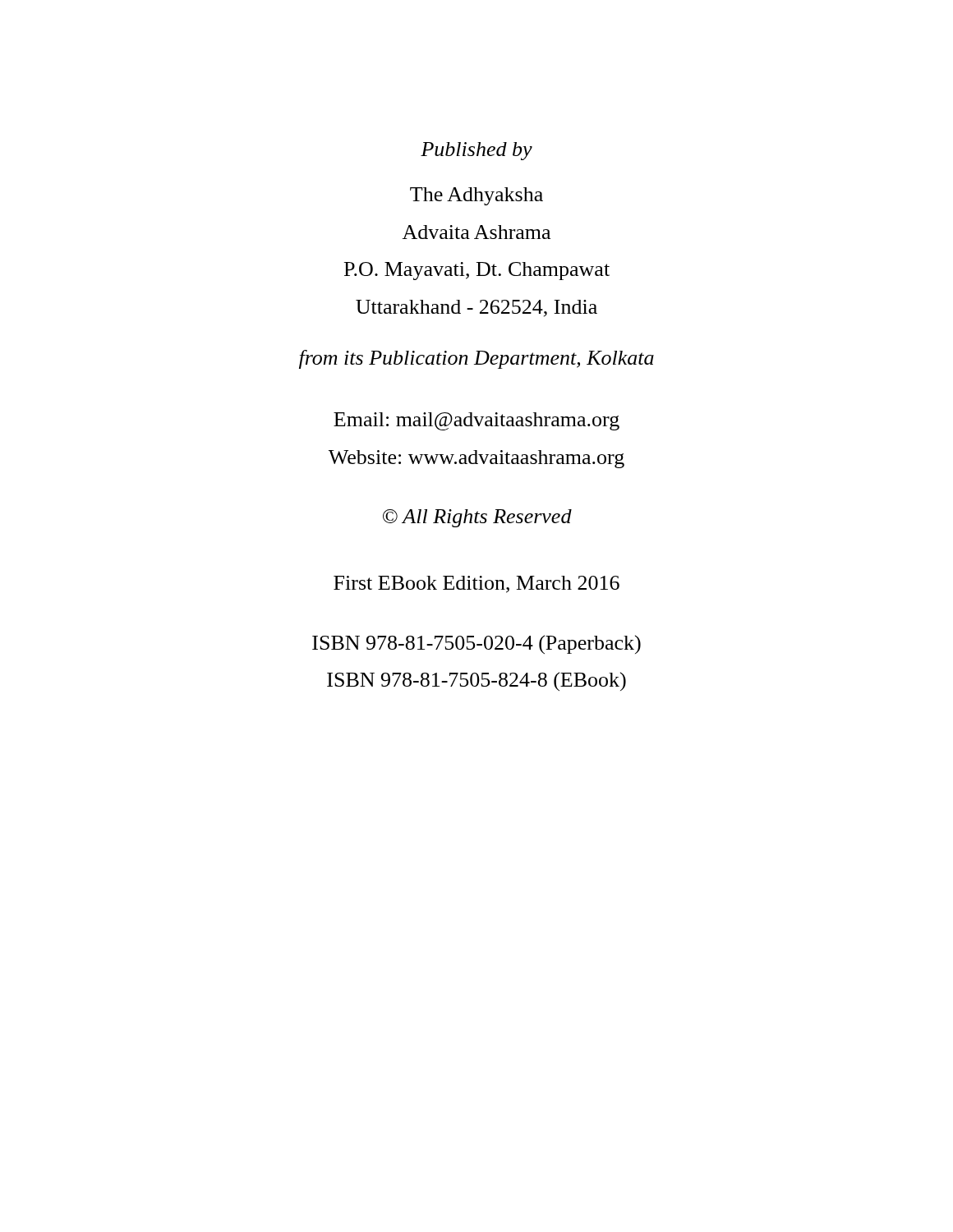Select the text containing "Email: mail@advaitaashrama.org Website: www.advaitaashrama.org"
This screenshot has width=953, height=1232.
(476, 421)
